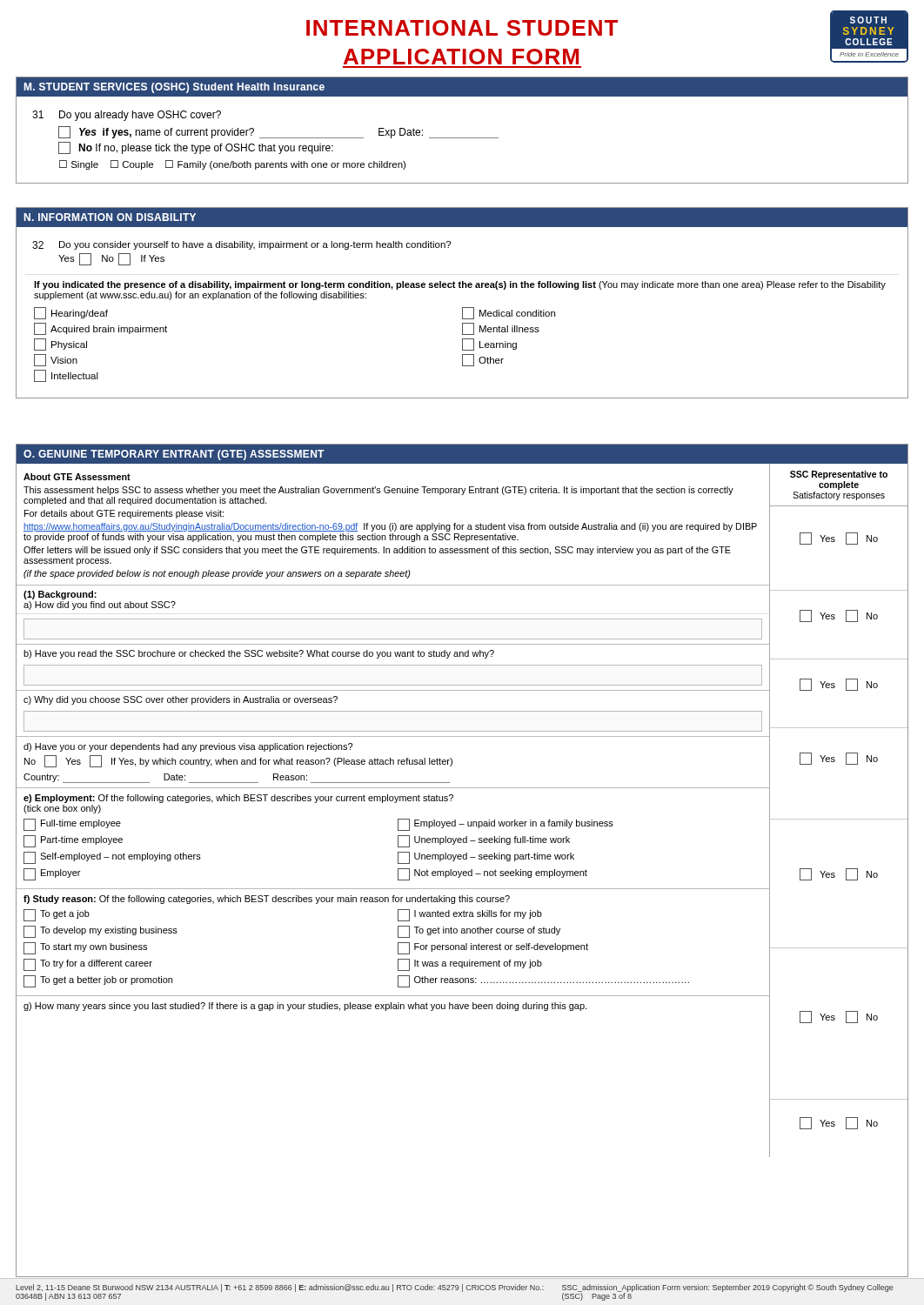924x1305 pixels.
Task: Locate the section header with the text "N. INFORMATION ON DISABILITY 32"
Action: (x=462, y=303)
